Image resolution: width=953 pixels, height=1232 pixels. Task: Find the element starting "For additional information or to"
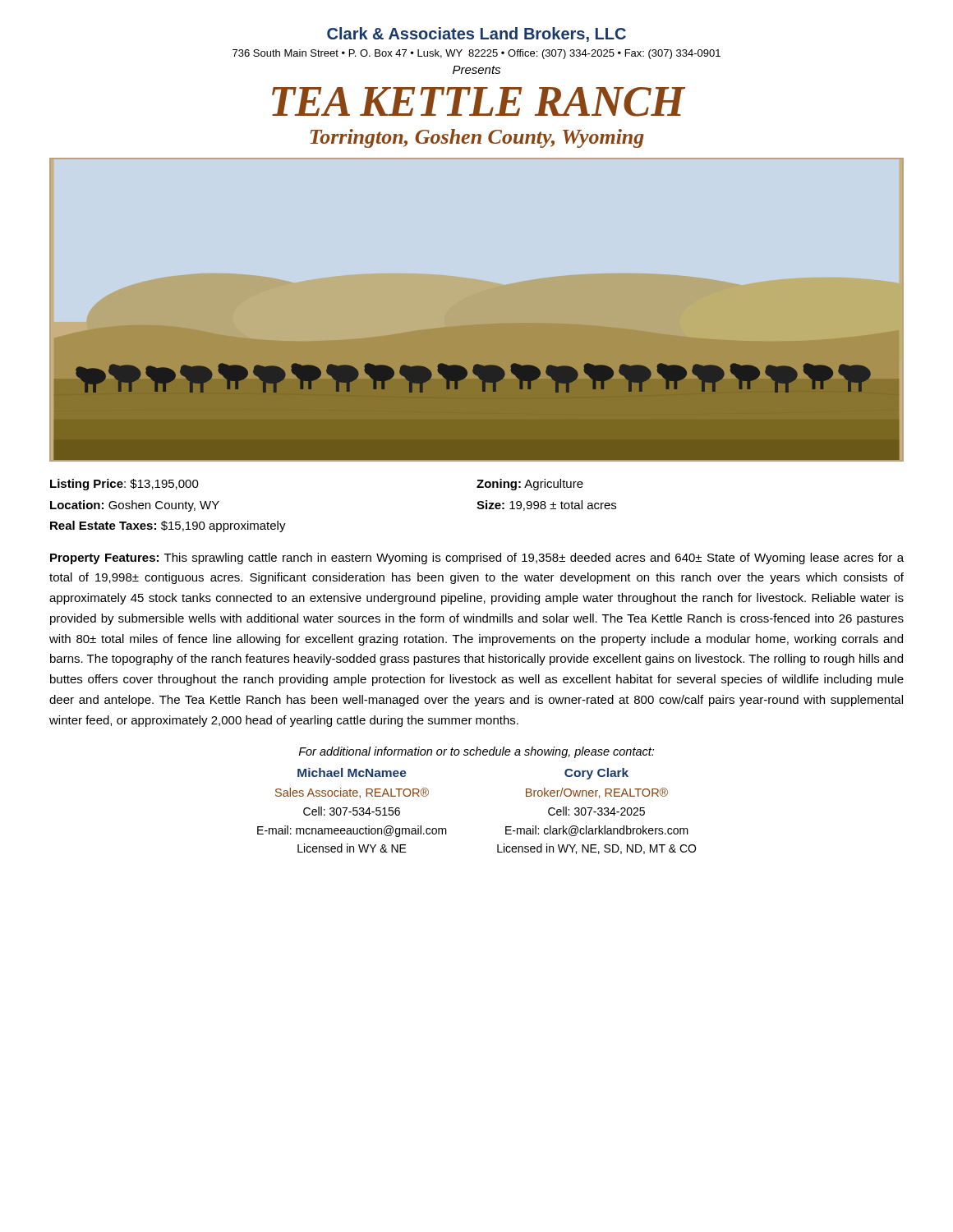[476, 752]
